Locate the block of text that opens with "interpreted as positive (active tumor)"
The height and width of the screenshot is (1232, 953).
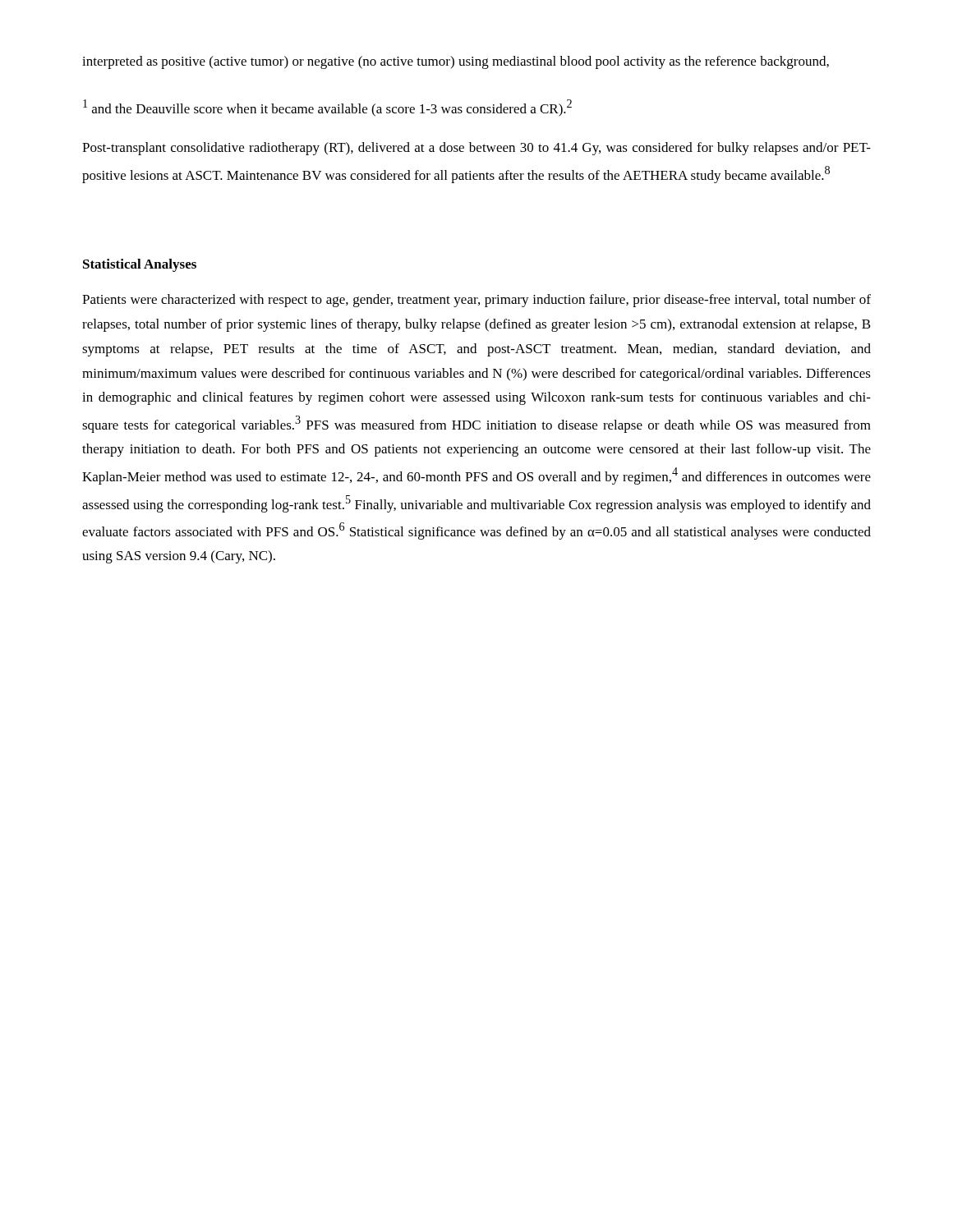[x=456, y=61]
